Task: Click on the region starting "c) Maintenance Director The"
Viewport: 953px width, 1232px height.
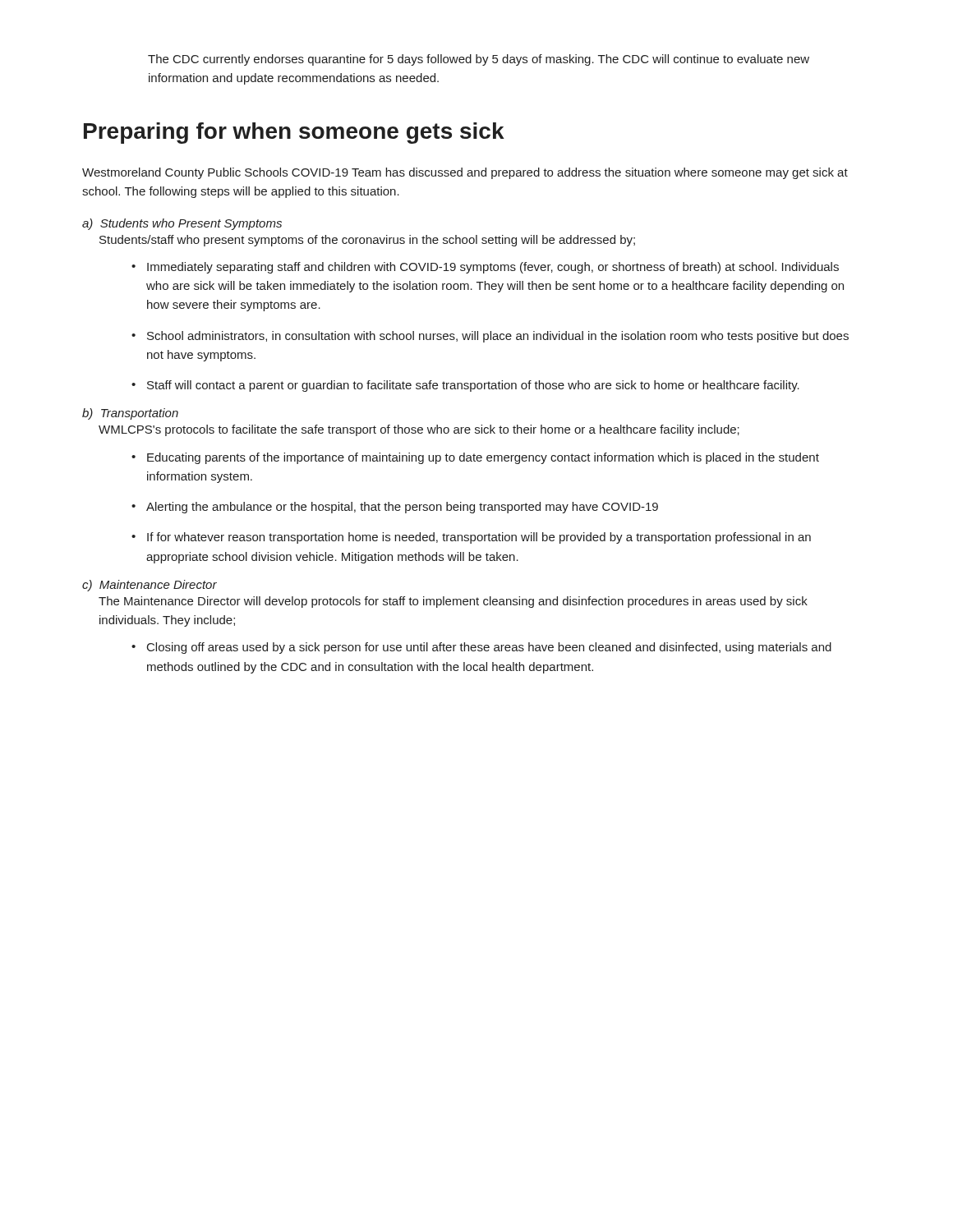Action: pyautogui.click(x=468, y=603)
